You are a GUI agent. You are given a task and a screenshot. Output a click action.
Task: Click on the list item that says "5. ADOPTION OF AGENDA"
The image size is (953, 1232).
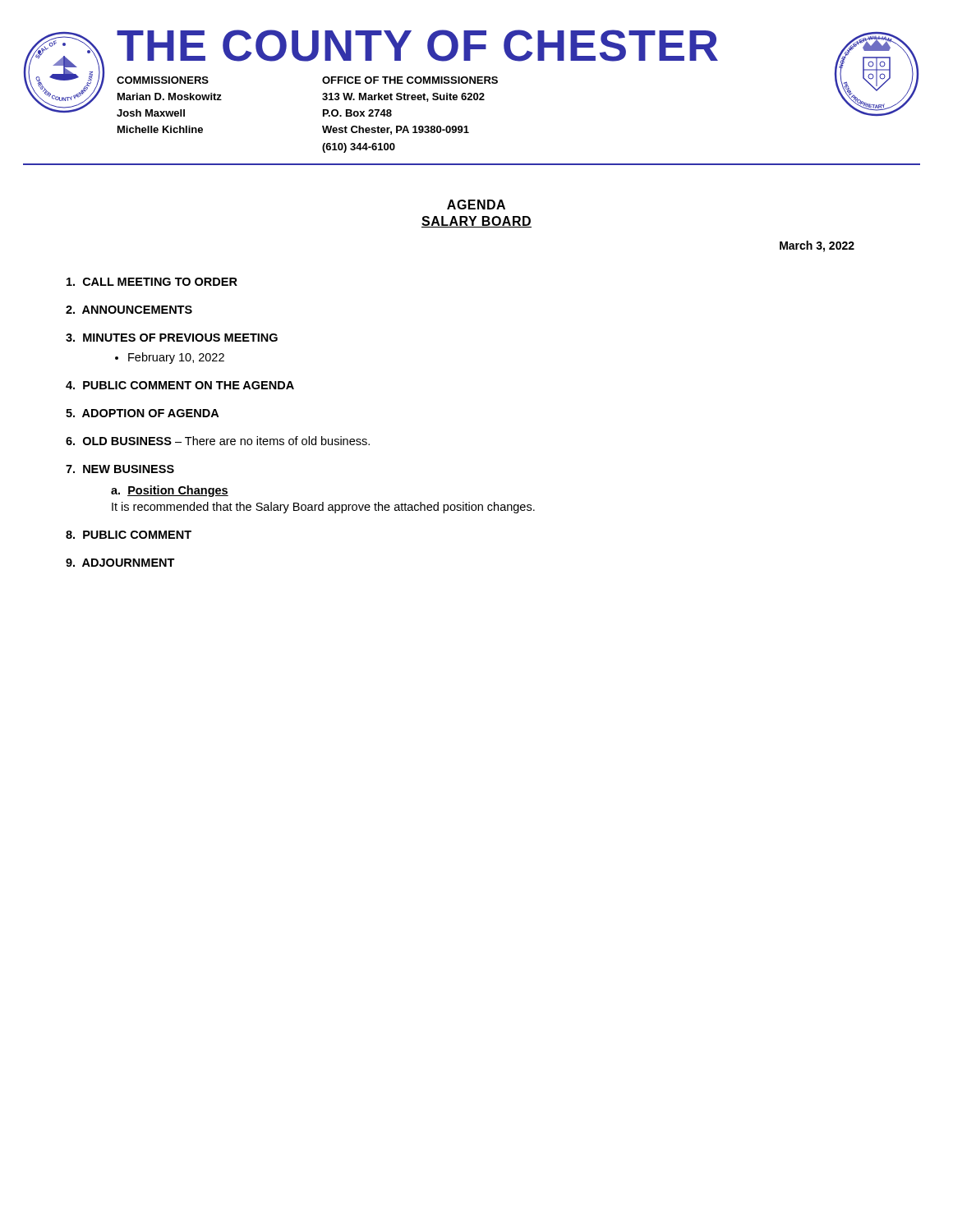pos(142,413)
